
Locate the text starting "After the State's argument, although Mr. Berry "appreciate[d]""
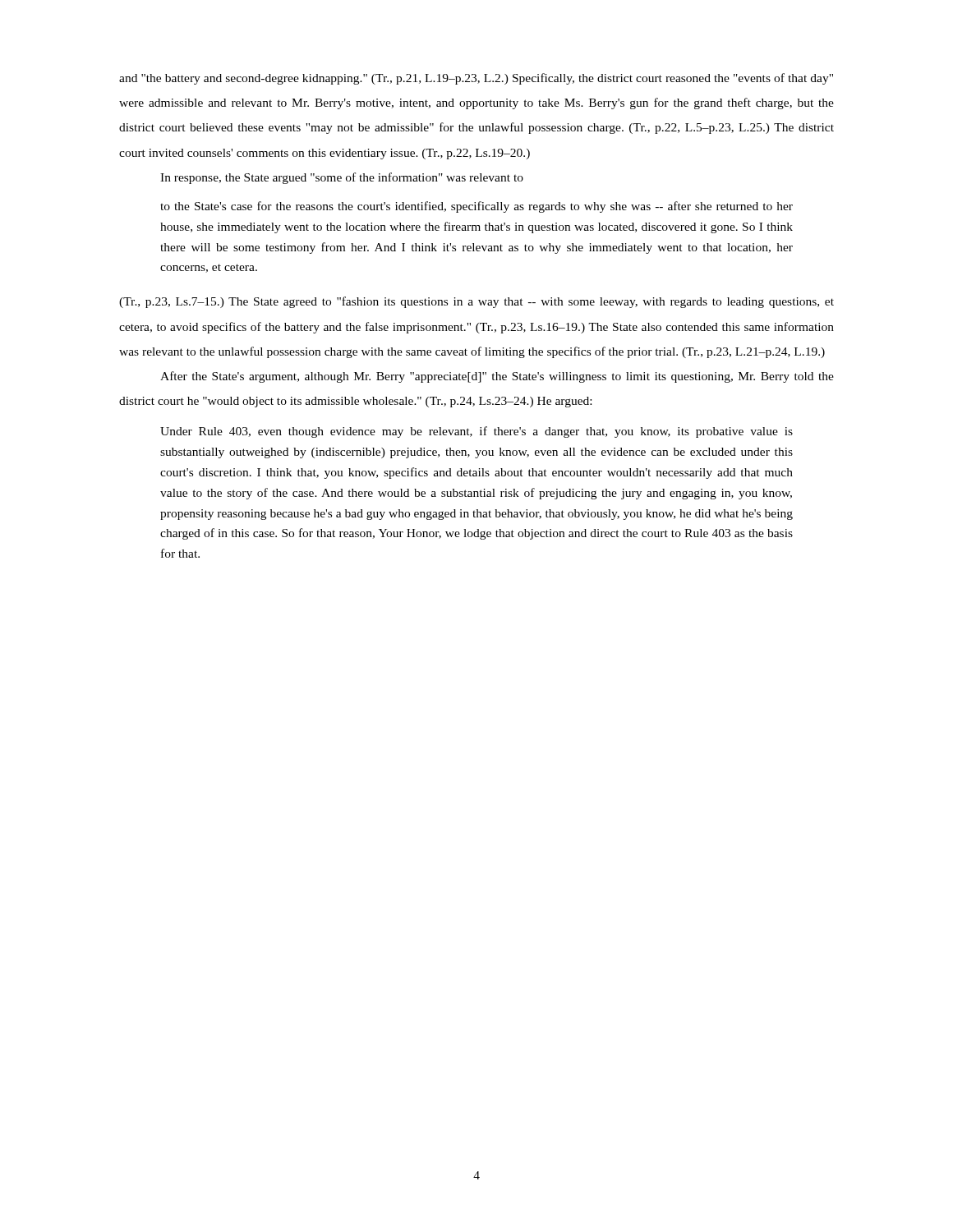[476, 389]
